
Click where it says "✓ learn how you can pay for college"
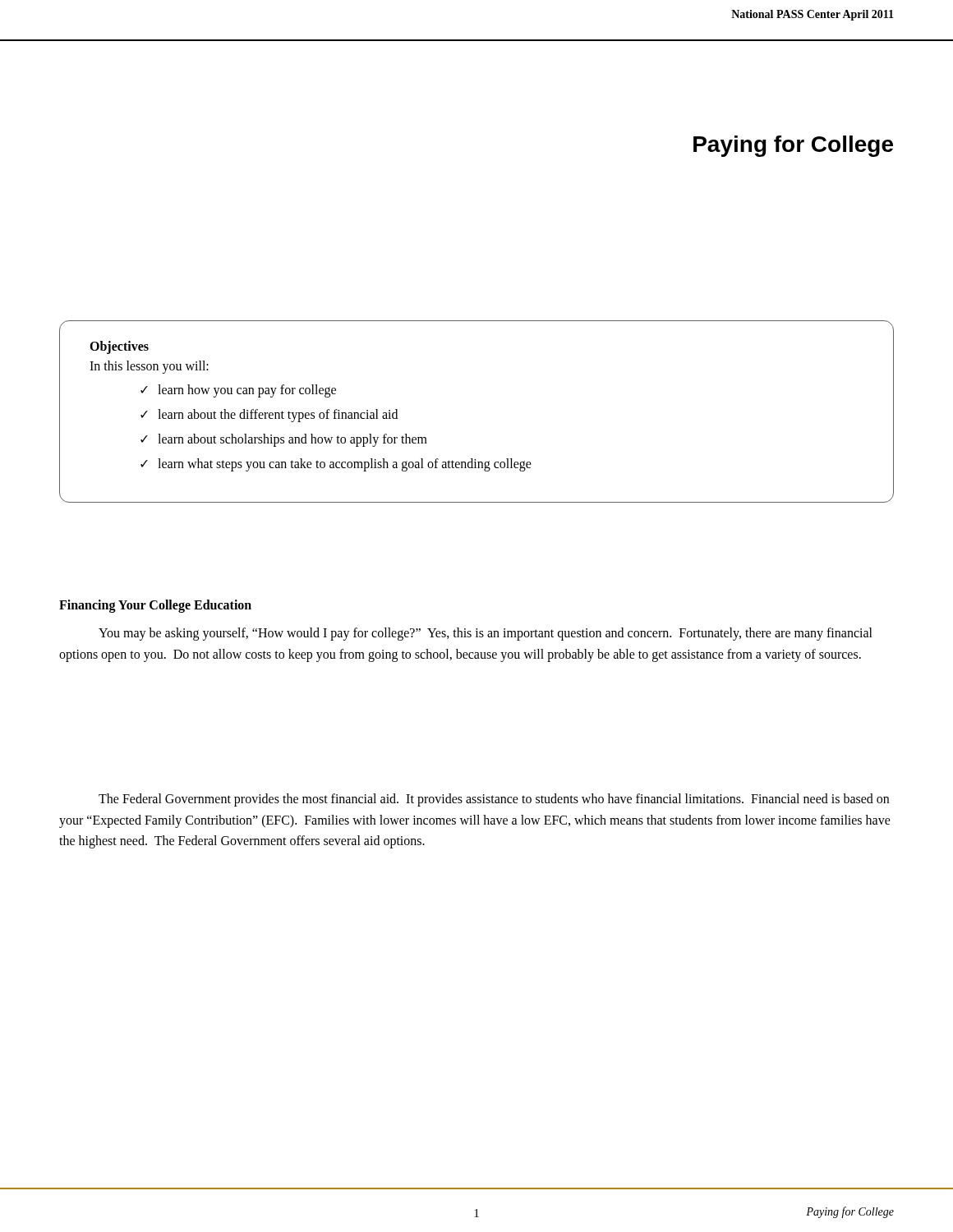coord(238,390)
